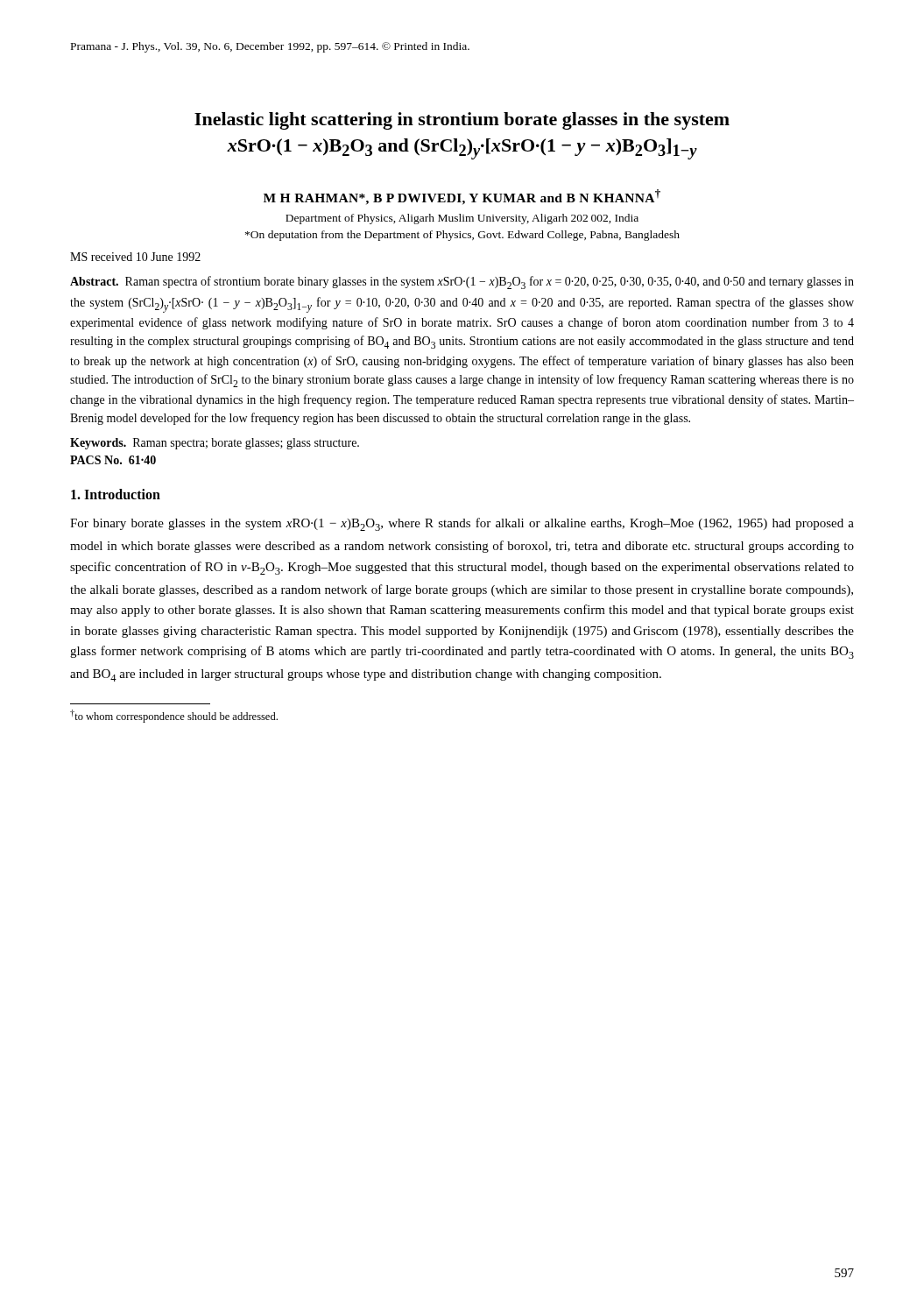
Task: Click on the text block that reads "Department of Physics, Aligarh Muslim University, Aligarh"
Action: pyautogui.click(x=462, y=218)
